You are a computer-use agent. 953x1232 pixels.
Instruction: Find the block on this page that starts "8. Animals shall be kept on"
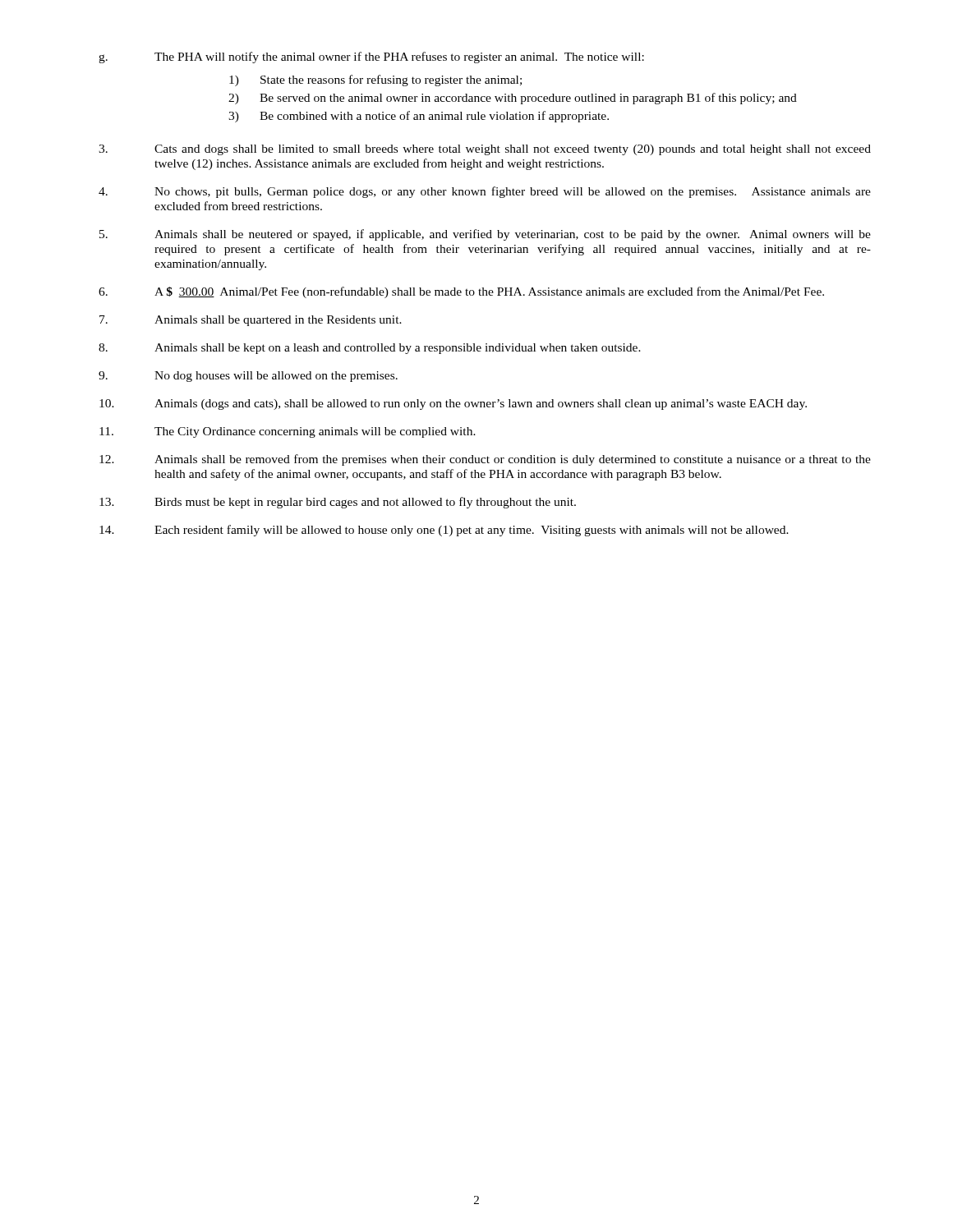pyautogui.click(x=485, y=347)
